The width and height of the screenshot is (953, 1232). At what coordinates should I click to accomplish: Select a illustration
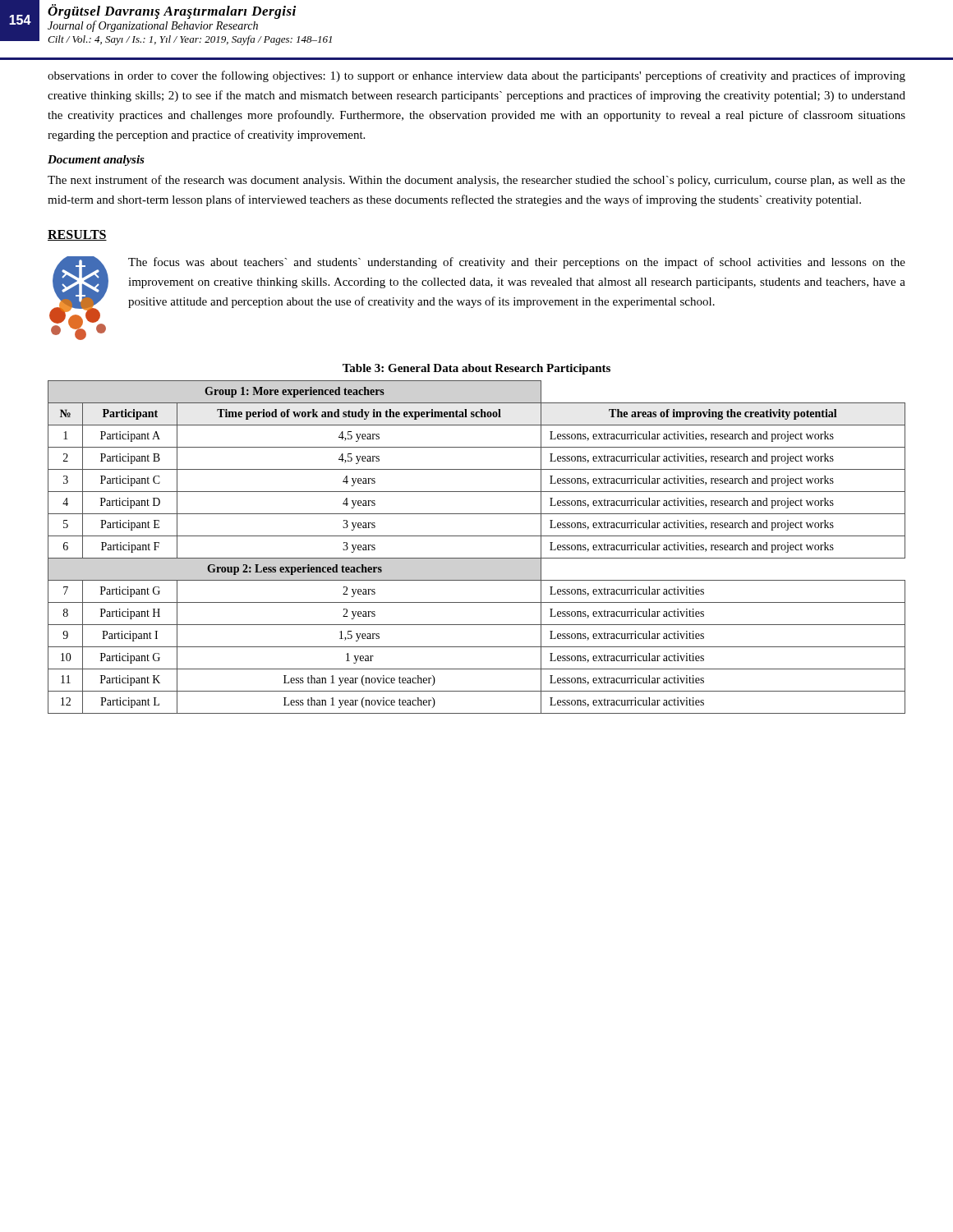click(x=85, y=301)
